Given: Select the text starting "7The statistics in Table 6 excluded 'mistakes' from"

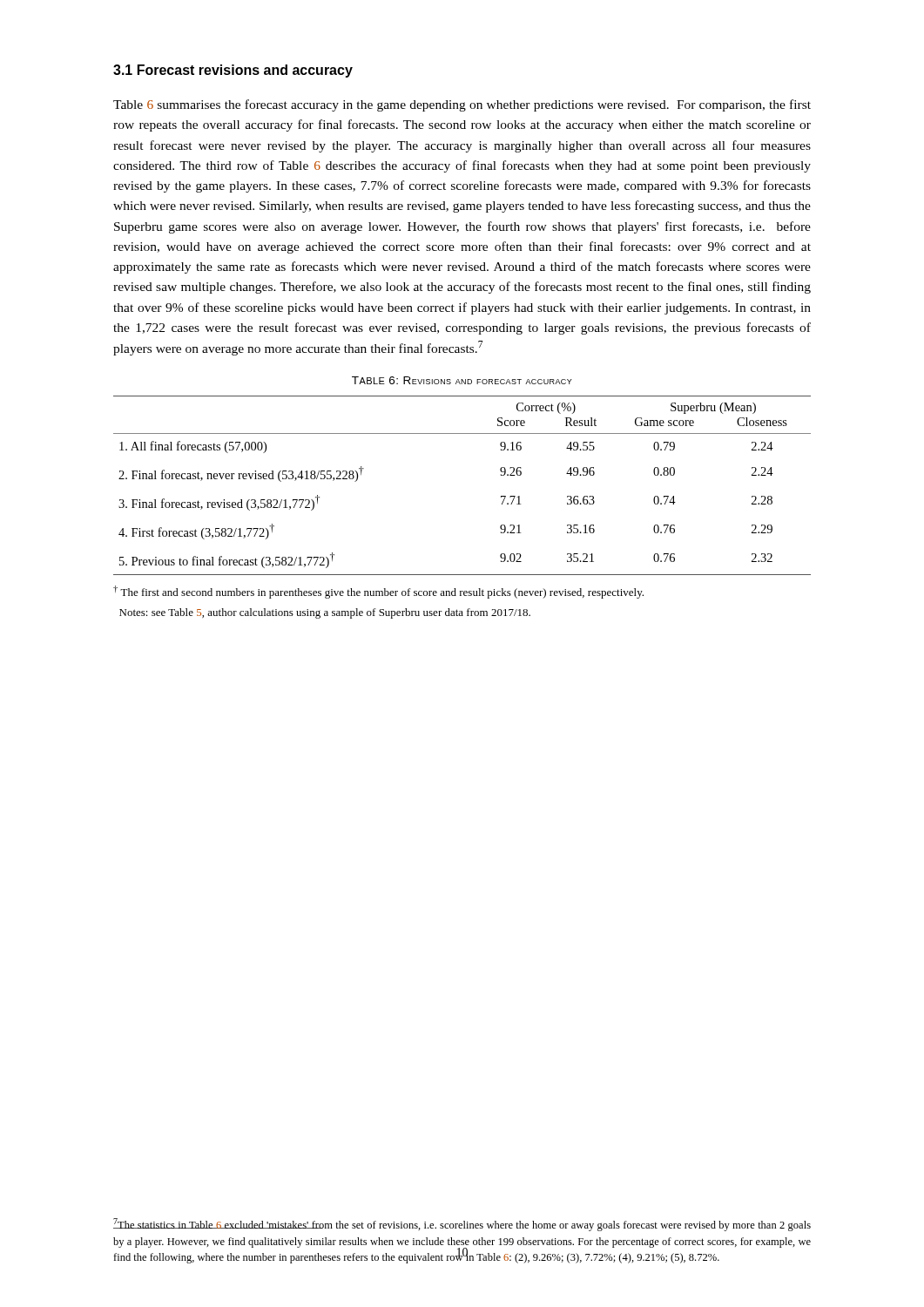Looking at the screenshot, I should [462, 1241].
